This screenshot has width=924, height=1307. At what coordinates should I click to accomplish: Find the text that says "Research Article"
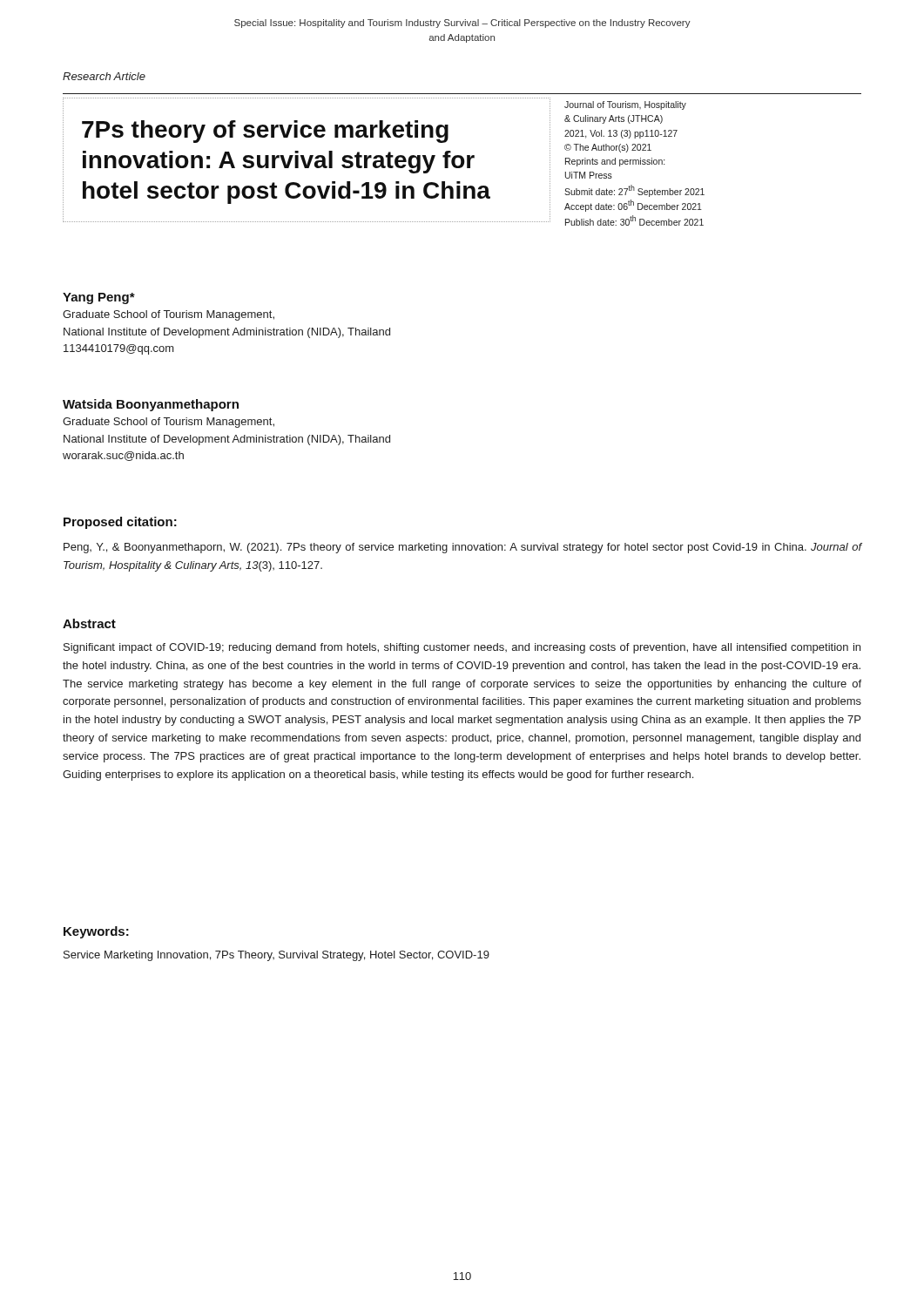click(x=104, y=76)
